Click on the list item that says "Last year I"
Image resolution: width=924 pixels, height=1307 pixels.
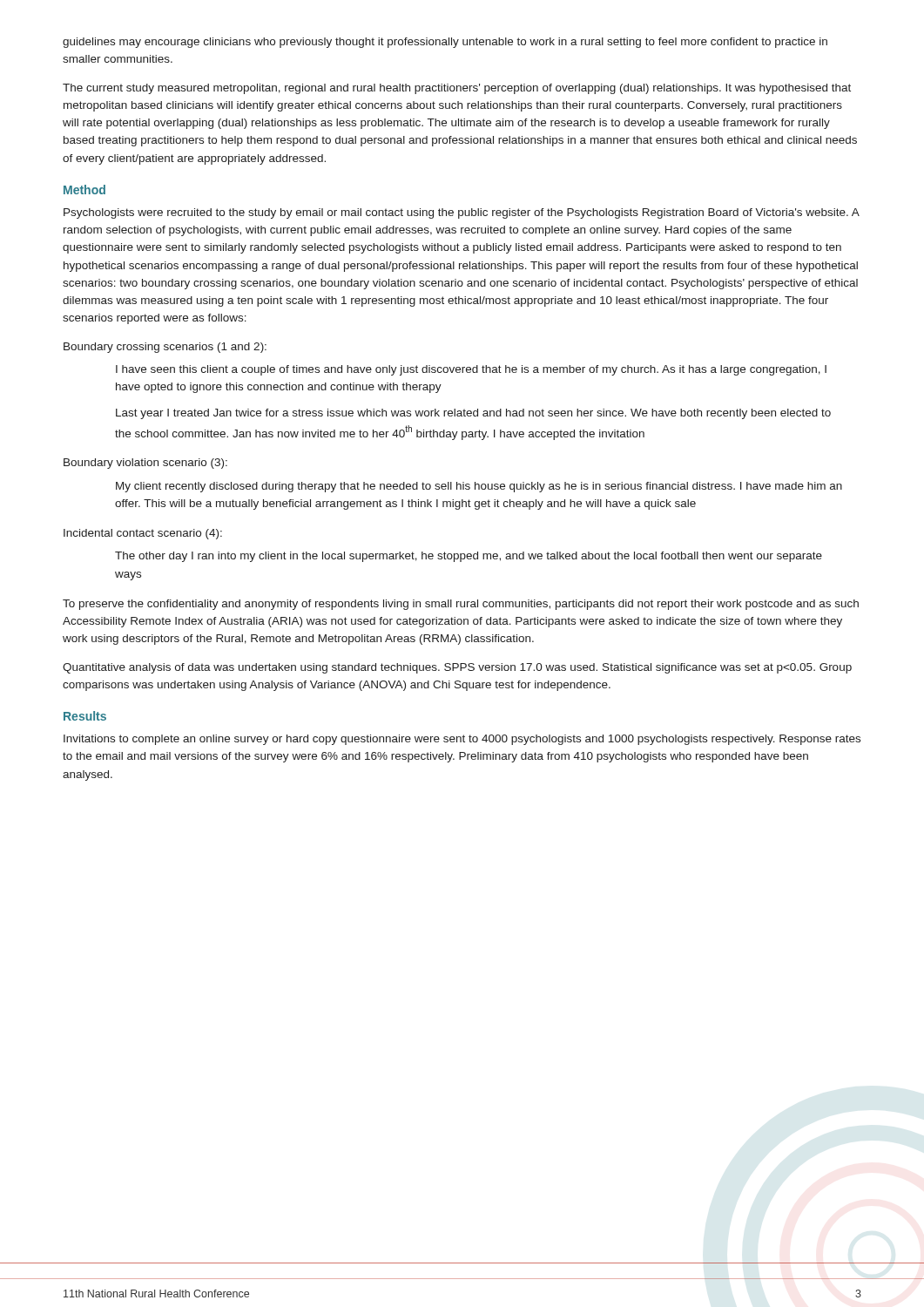(x=473, y=423)
